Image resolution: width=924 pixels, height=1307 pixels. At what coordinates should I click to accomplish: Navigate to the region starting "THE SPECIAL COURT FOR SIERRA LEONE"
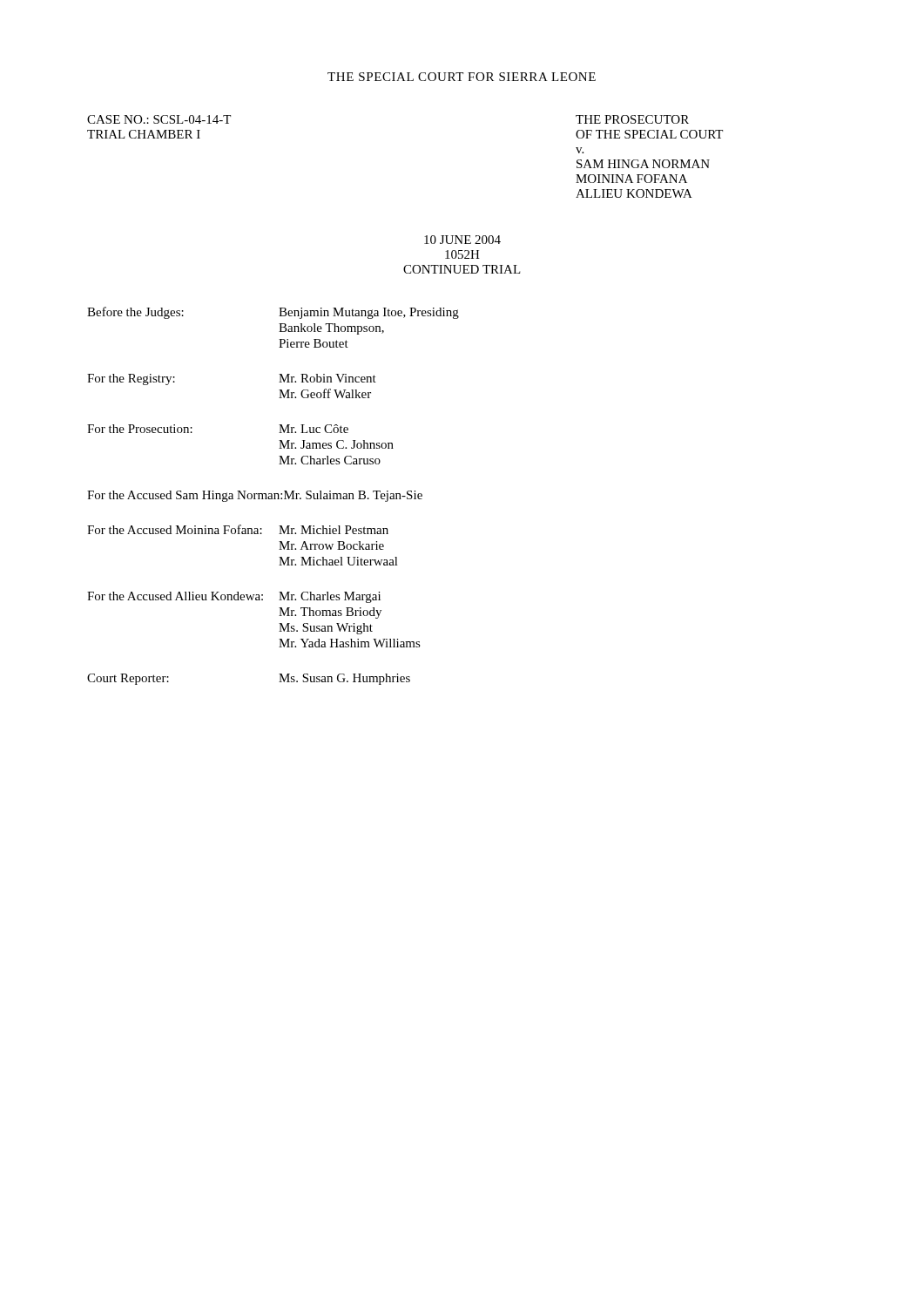pyautogui.click(x=462, y=77)
